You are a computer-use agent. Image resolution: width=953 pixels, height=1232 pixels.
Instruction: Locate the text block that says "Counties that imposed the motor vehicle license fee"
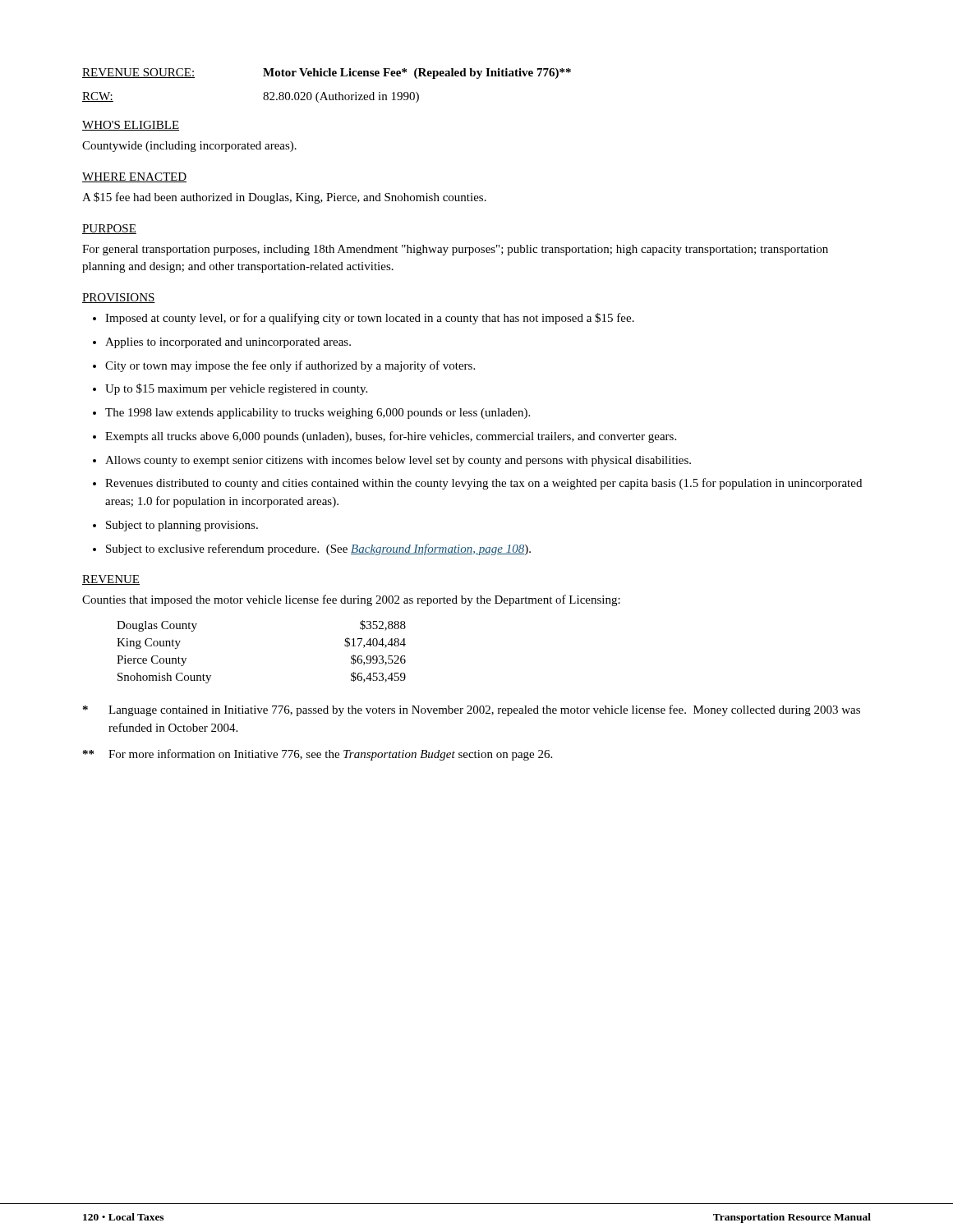tap(351, 600)
